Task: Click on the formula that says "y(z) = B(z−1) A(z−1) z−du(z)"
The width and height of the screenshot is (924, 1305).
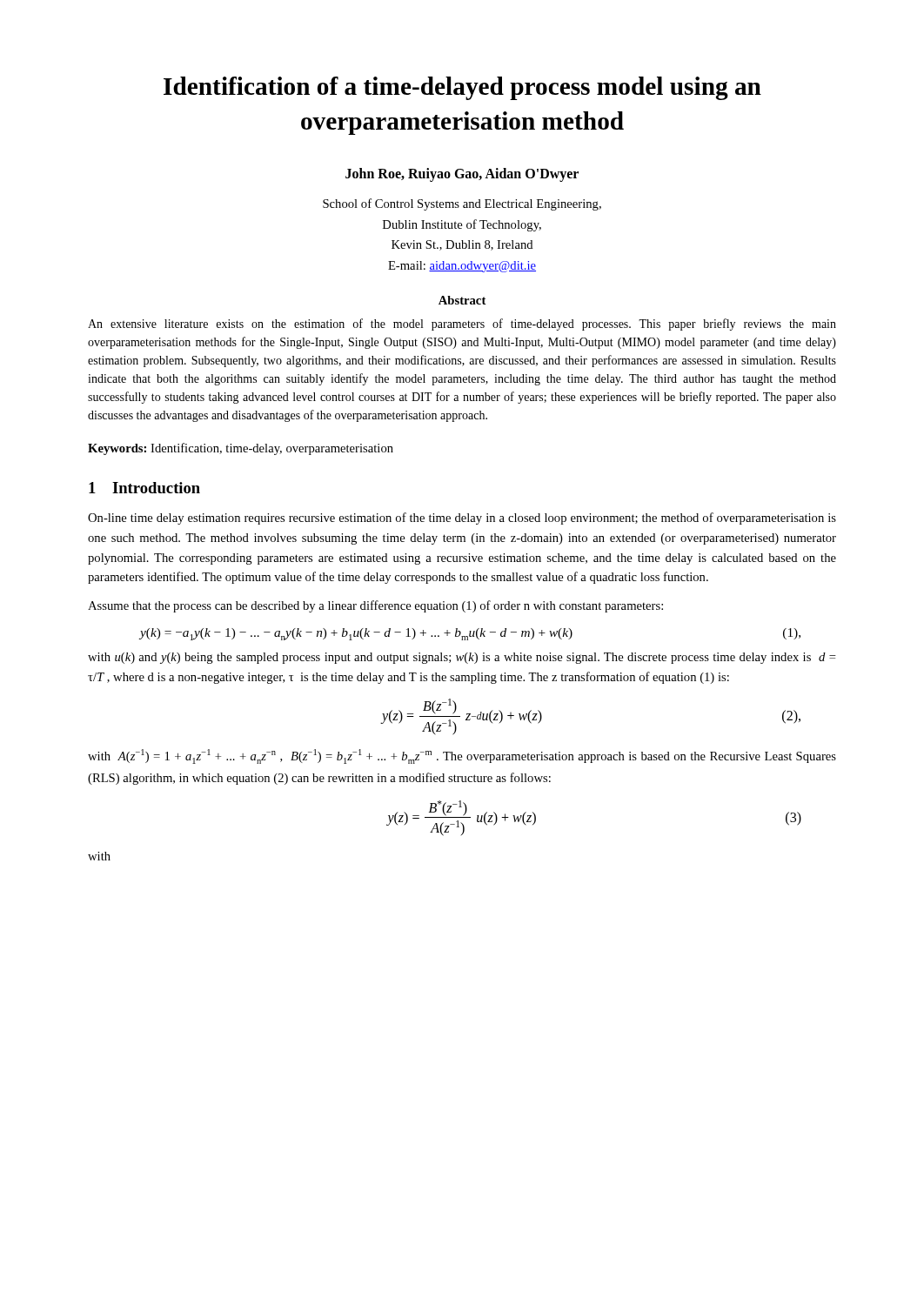Action: click(462, 716)
